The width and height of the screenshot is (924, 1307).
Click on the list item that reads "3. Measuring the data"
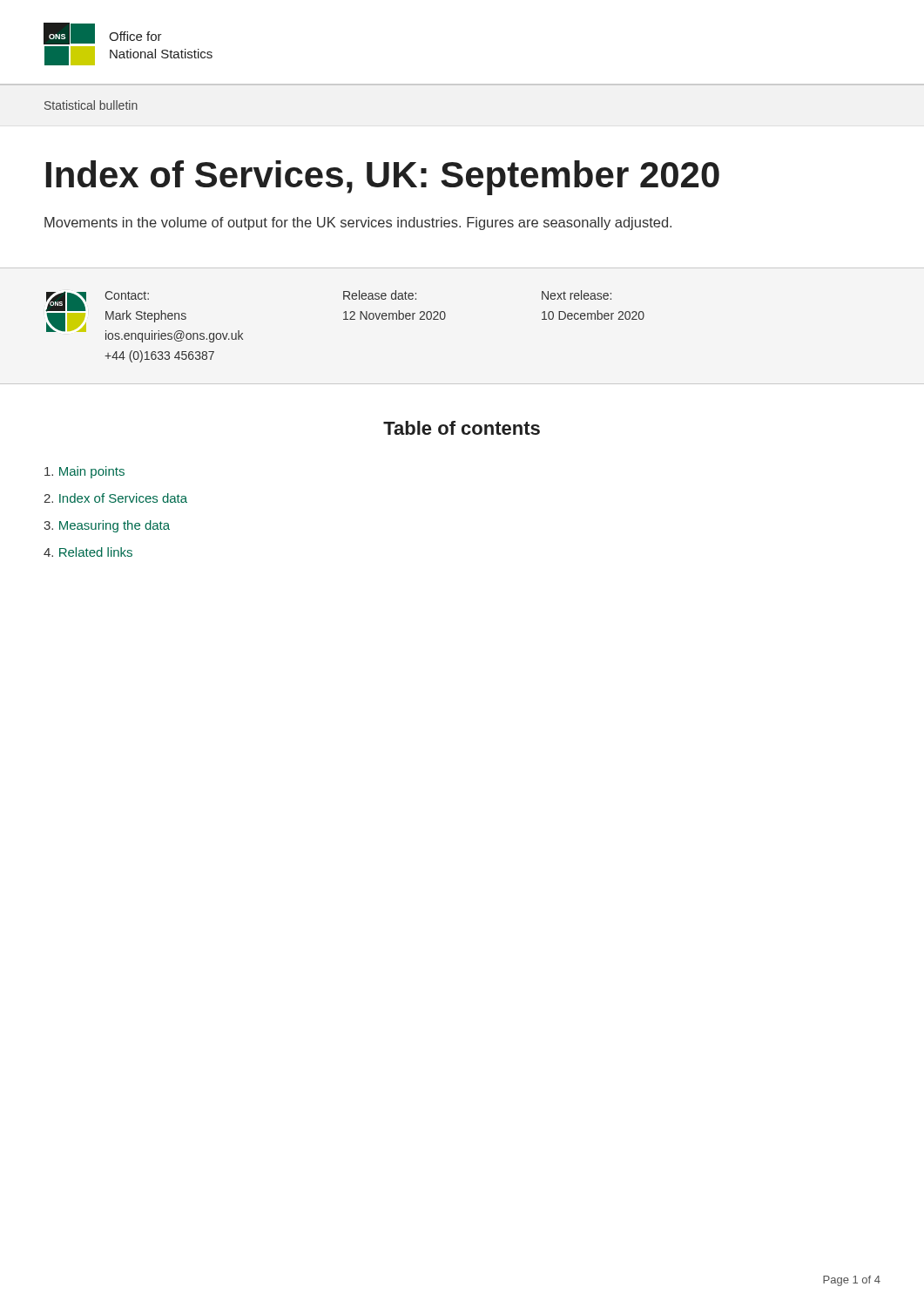tap(107, 525)
